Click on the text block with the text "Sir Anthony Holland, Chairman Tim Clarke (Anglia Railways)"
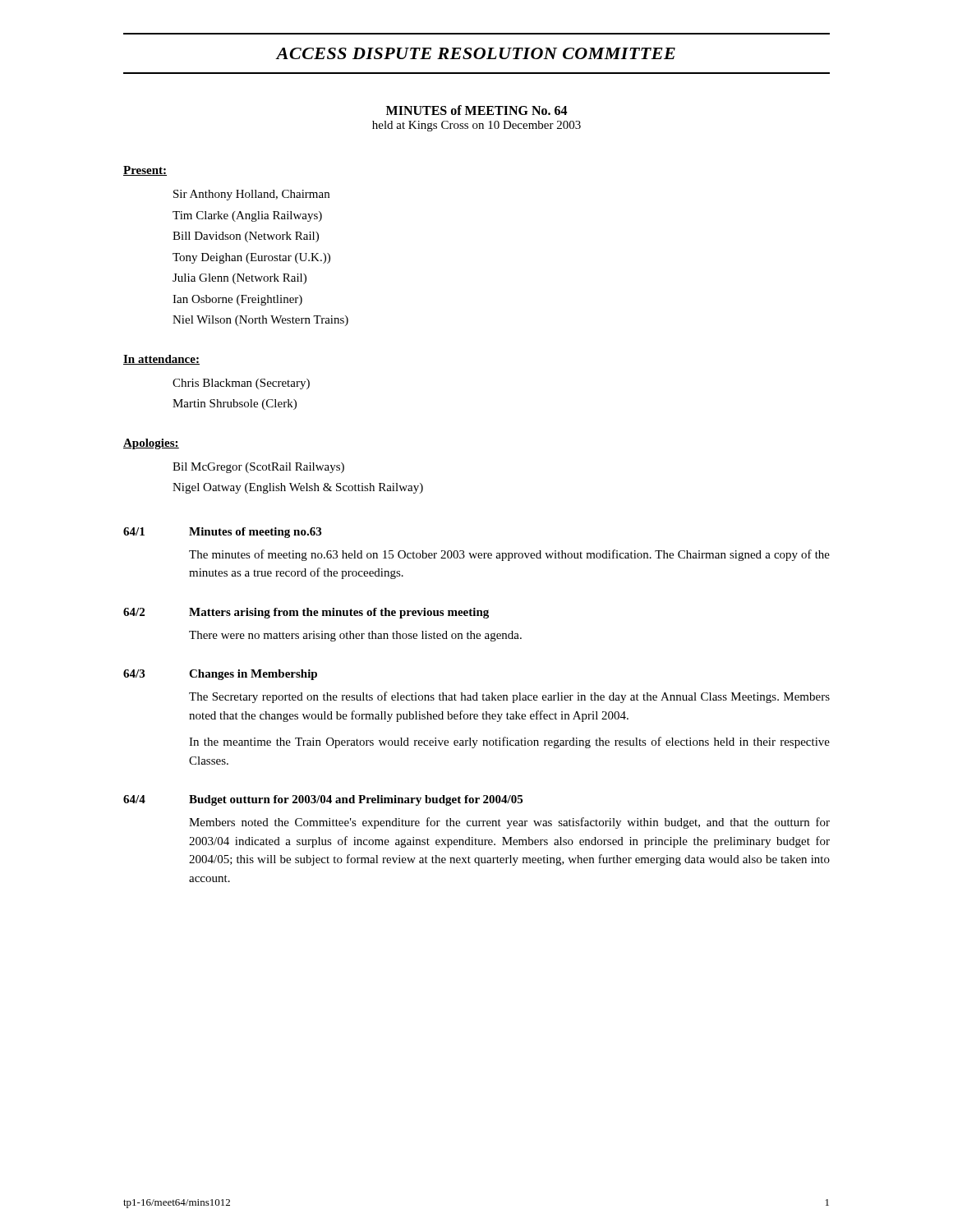 [251, 195]
